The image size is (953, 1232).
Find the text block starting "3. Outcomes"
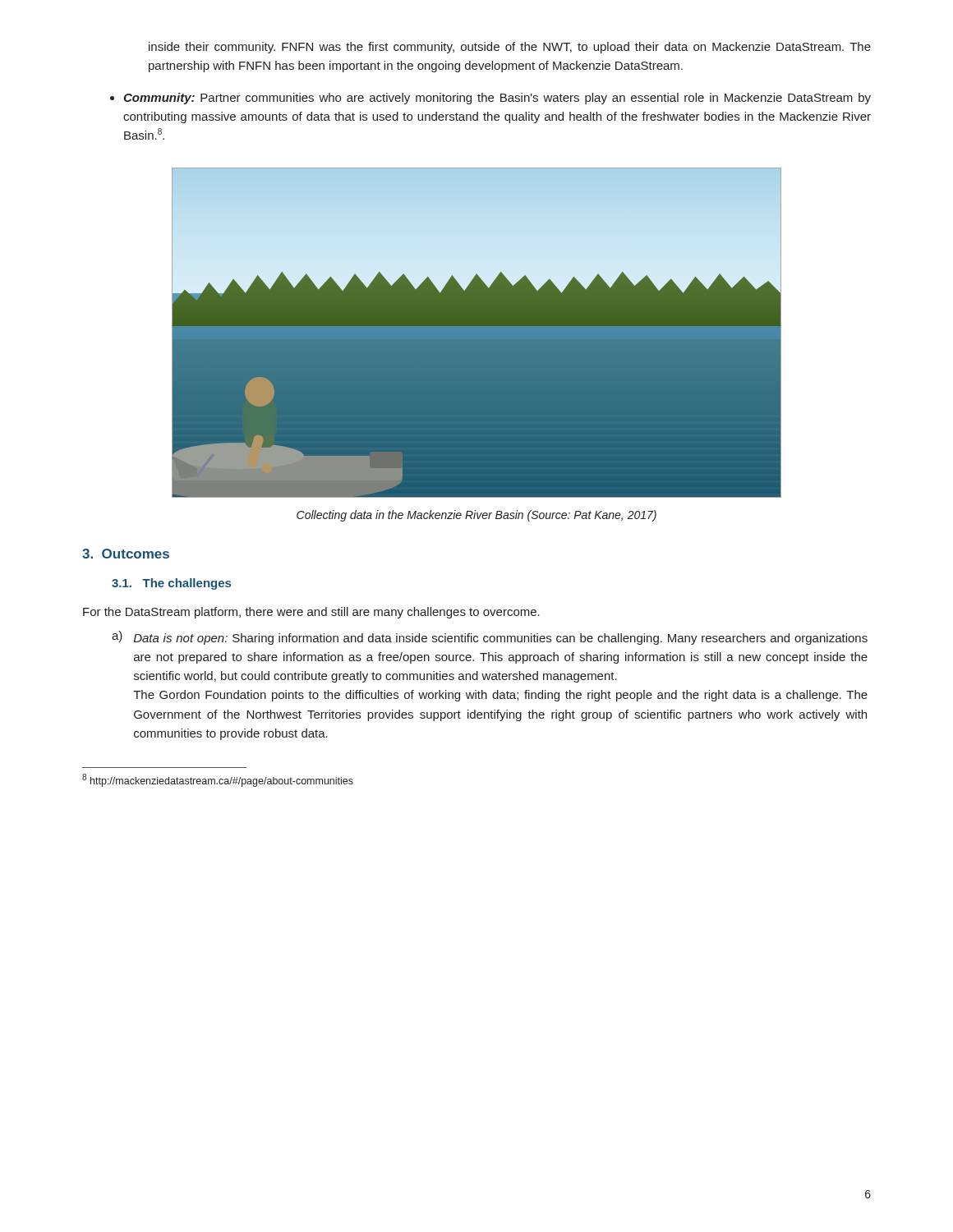126,554
